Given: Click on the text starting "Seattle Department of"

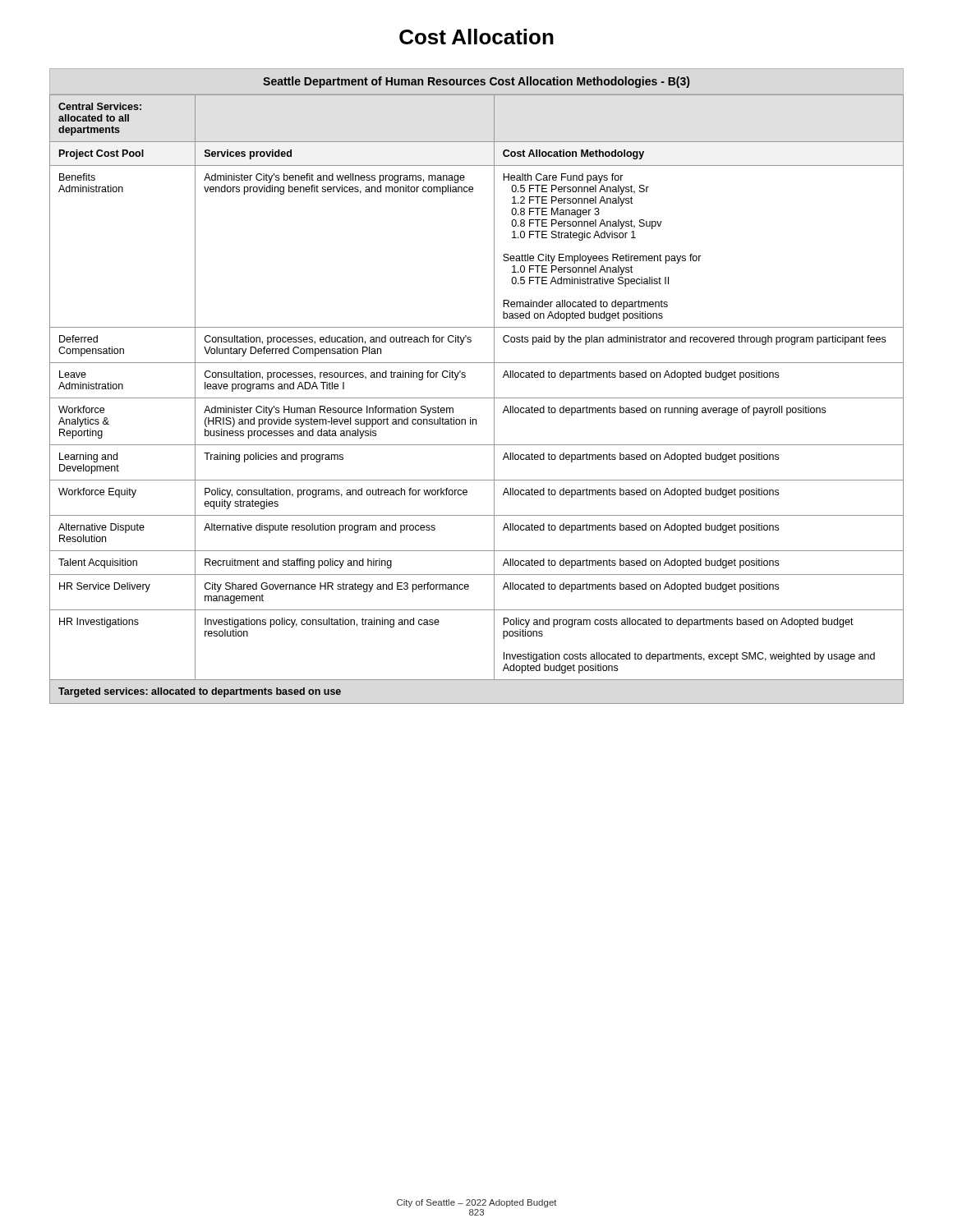Looking at the screenshot, I should click(476, 81).
